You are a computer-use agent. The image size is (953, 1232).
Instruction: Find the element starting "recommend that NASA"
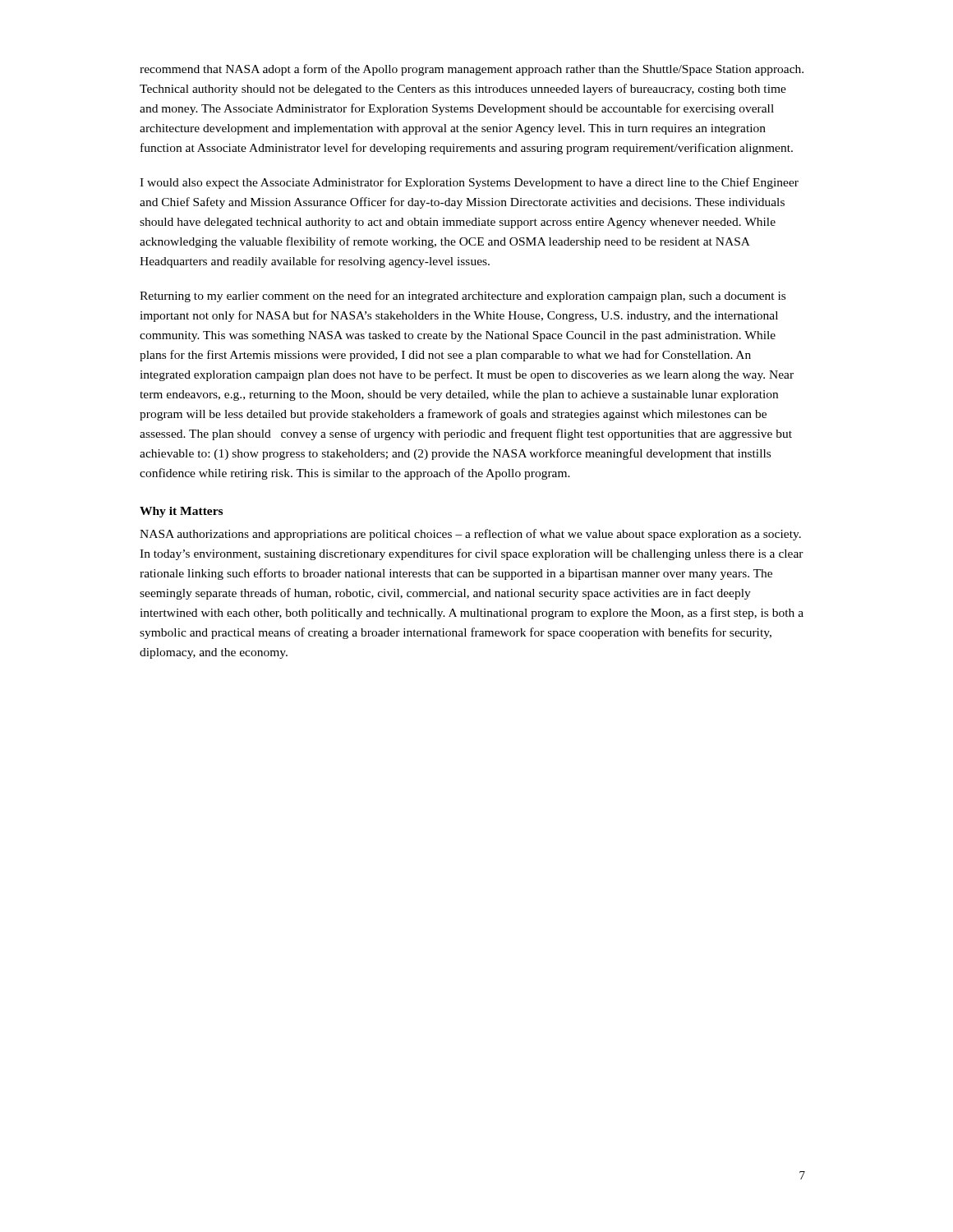click(472, 108)
